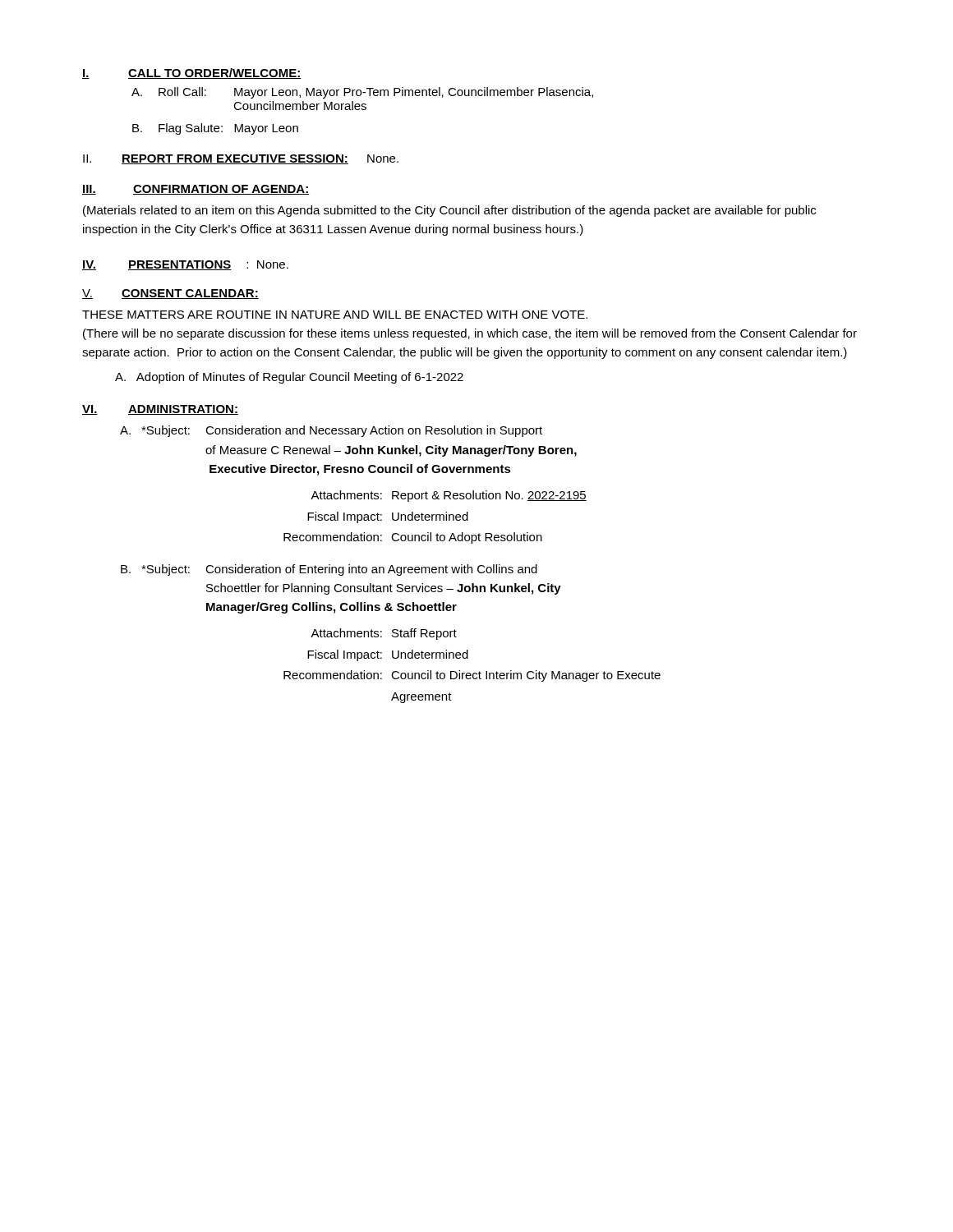Point to "B. Flag Salute: Mayor Leon"

tap(215, 129)
